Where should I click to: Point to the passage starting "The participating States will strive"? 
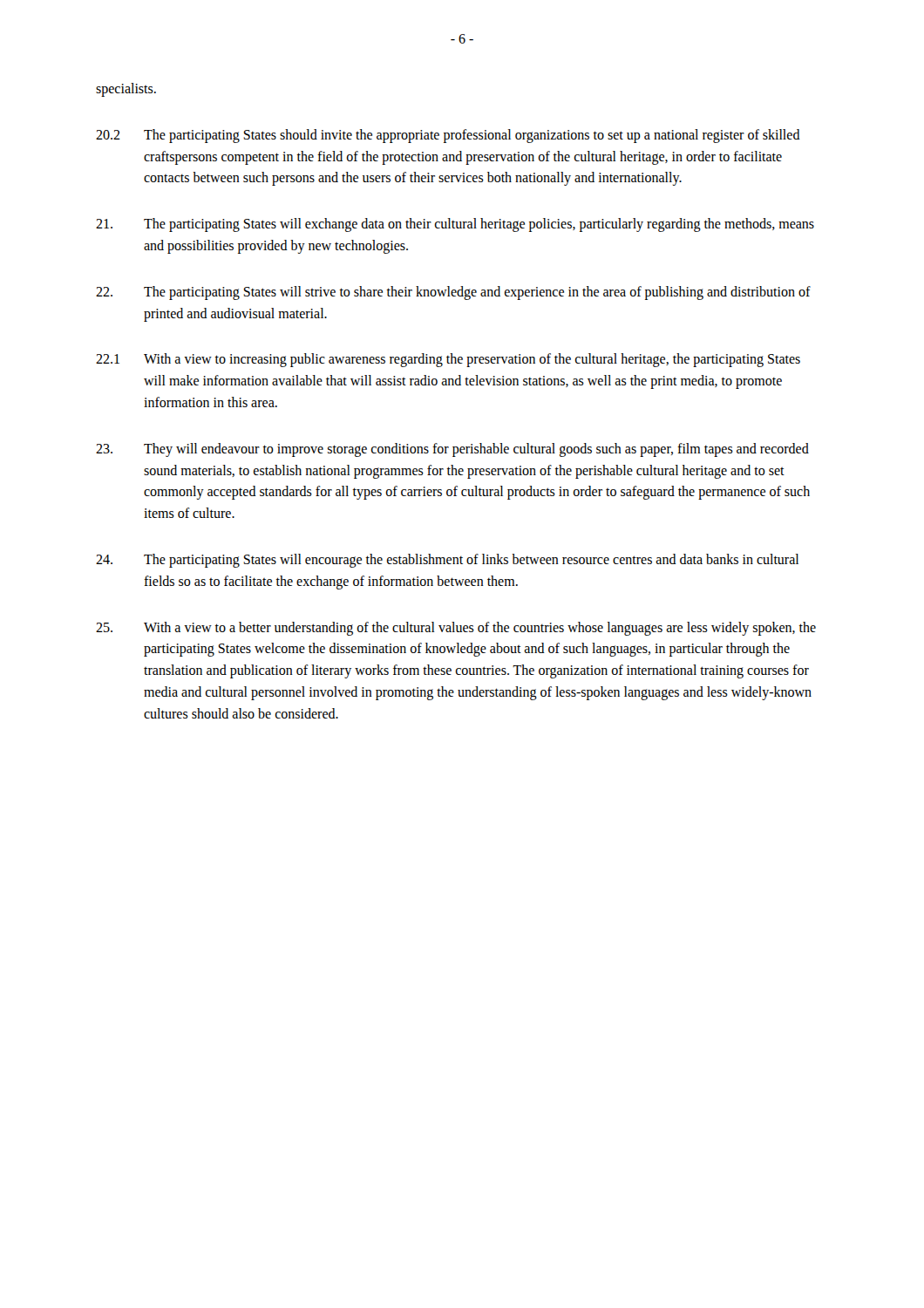[460, 303]
